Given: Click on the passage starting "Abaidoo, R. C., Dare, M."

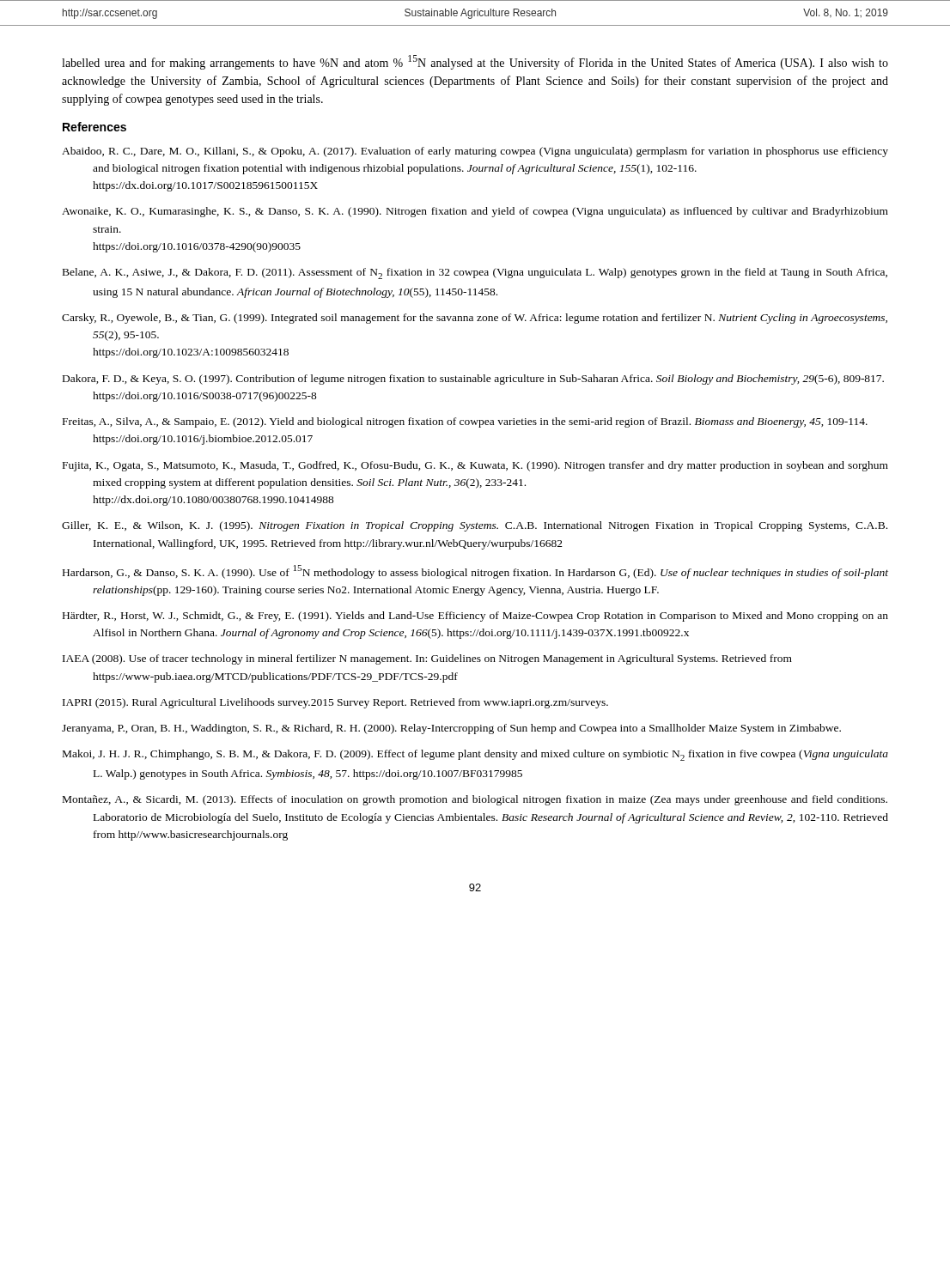Looking at the screenshot, I should coord(475,168).
